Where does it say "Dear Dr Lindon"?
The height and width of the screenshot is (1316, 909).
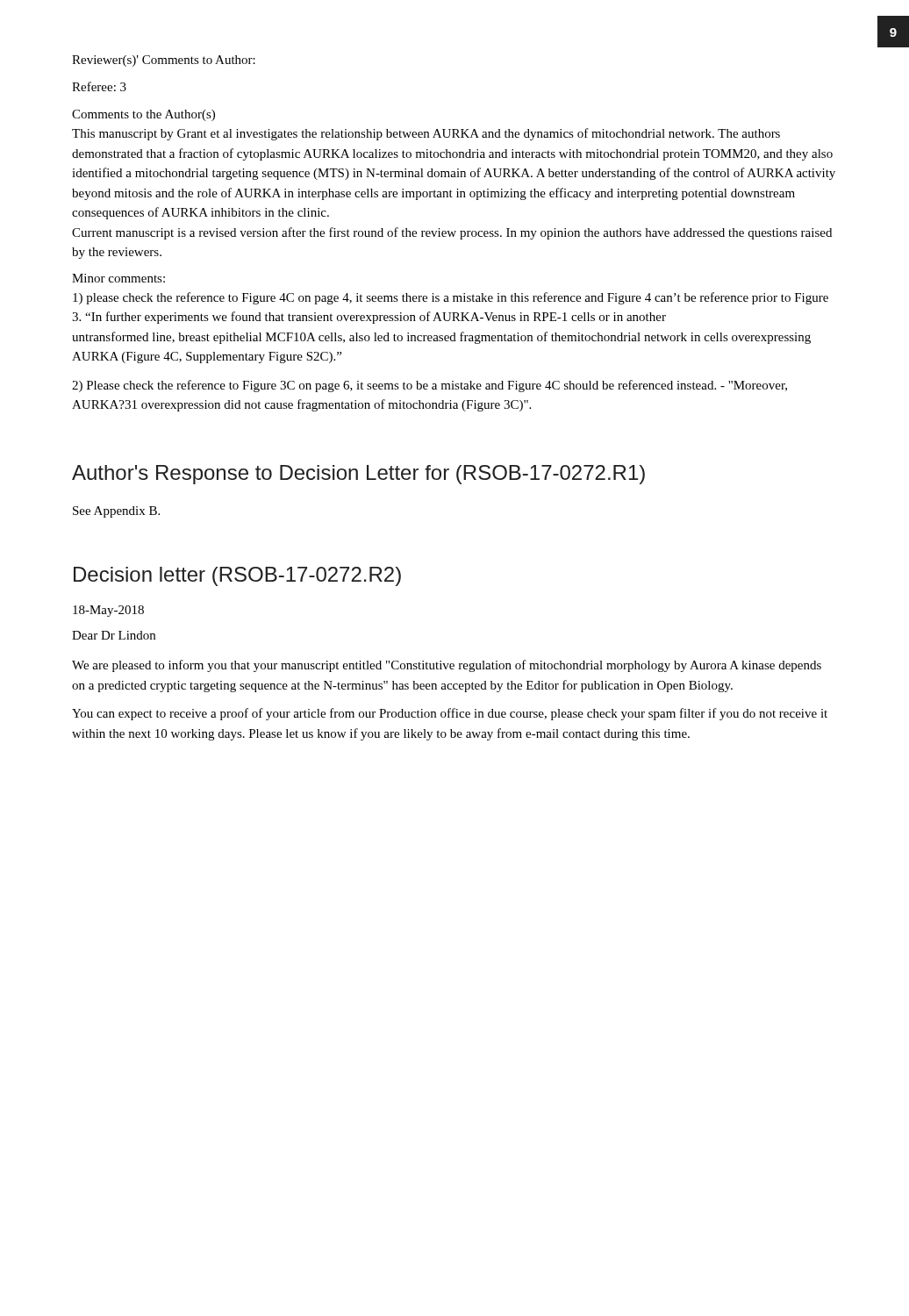(114, 635)
